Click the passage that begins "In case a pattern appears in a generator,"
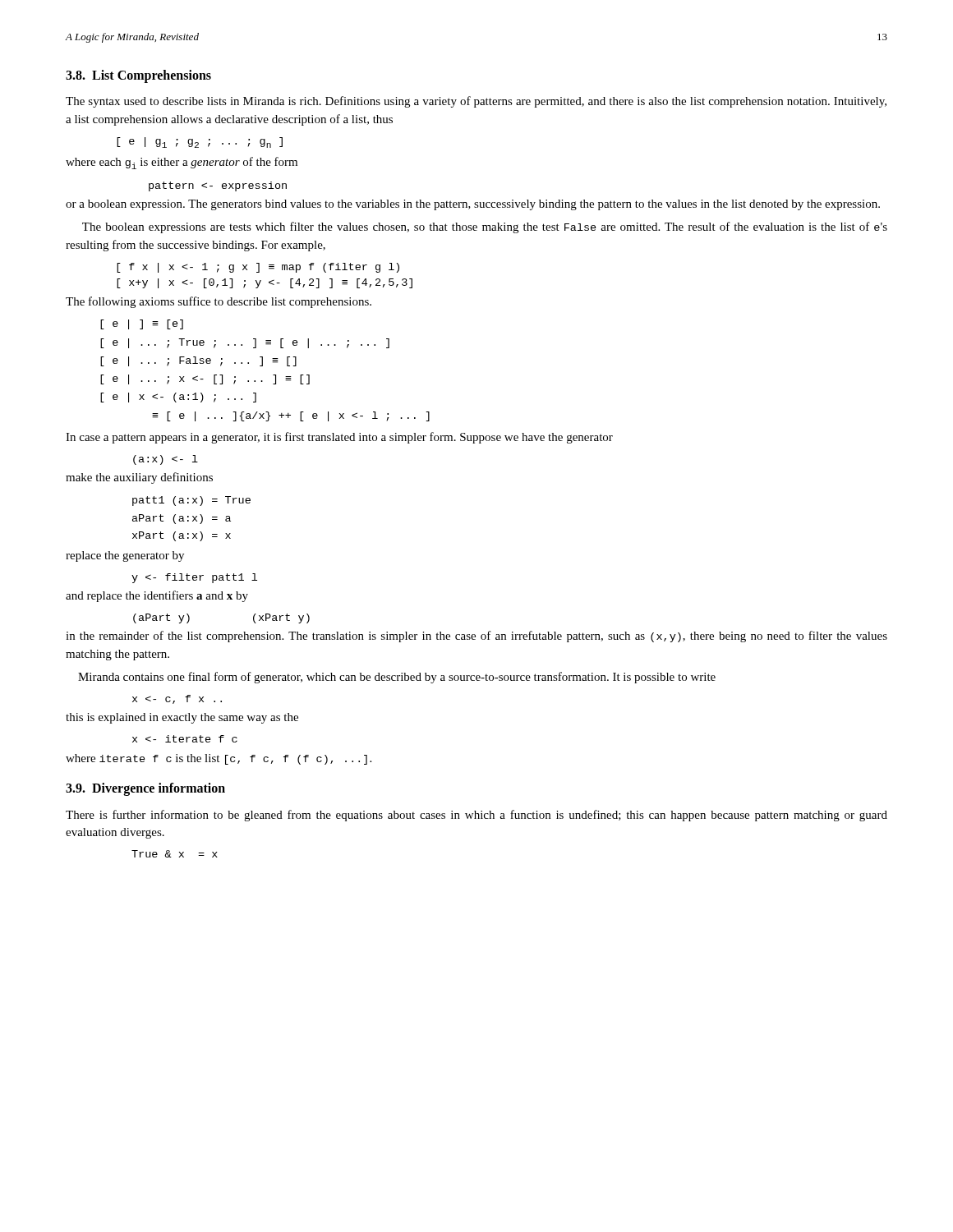The height and width of the screenshot is (1232, 953). tap(476, 438)
